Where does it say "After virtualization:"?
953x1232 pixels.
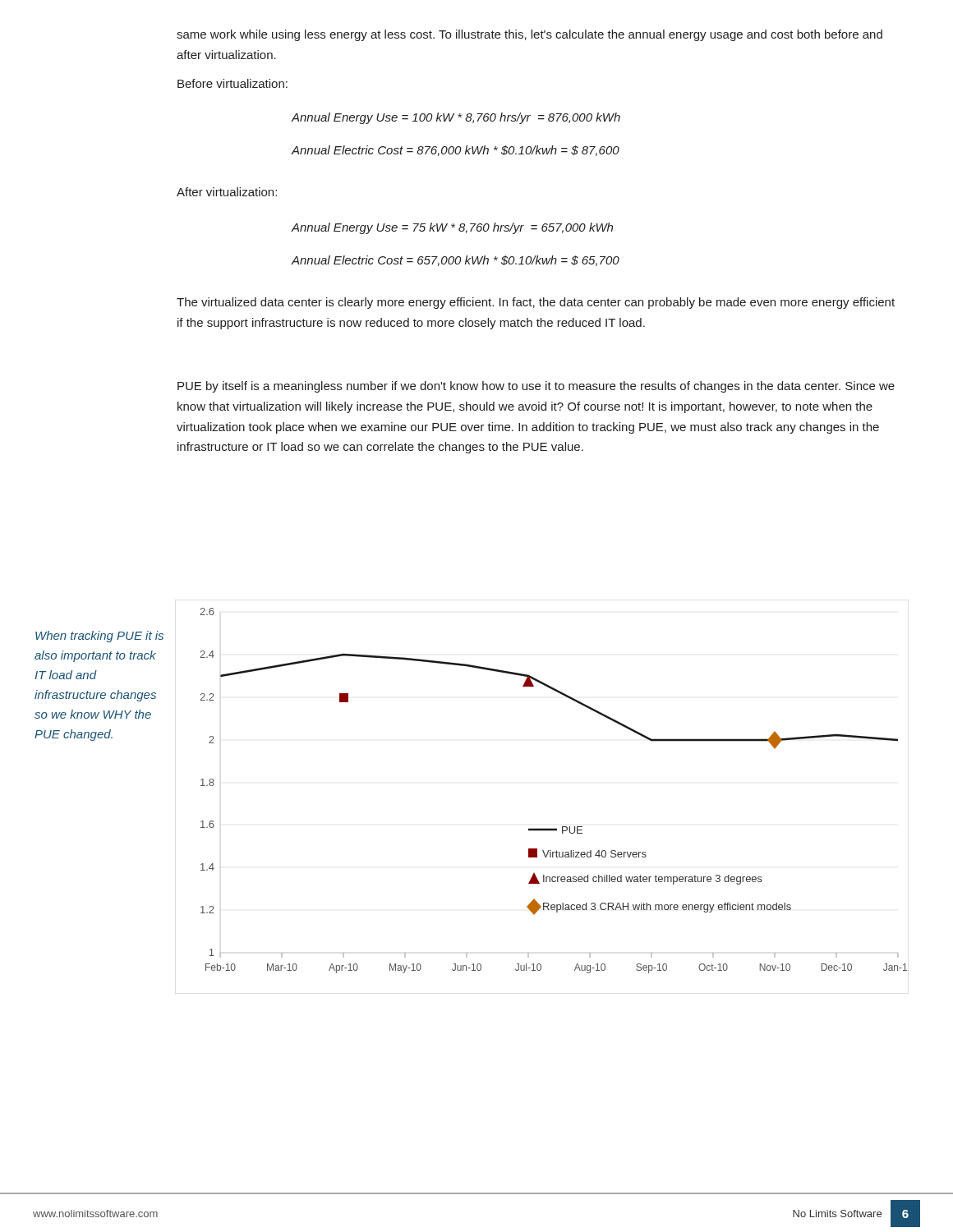point(227,192)
